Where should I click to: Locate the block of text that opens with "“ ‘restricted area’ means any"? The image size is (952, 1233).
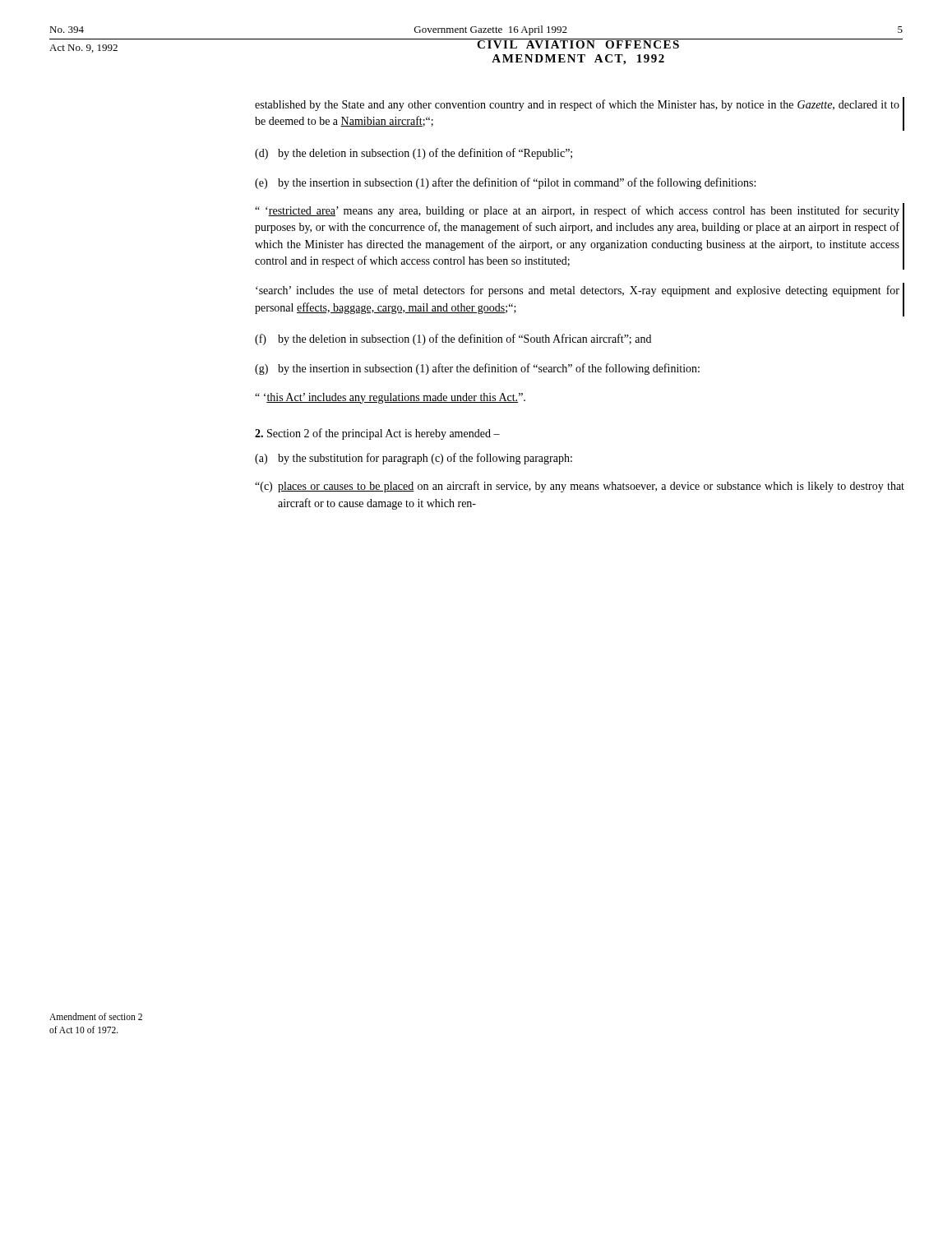[x=577, y=236]
